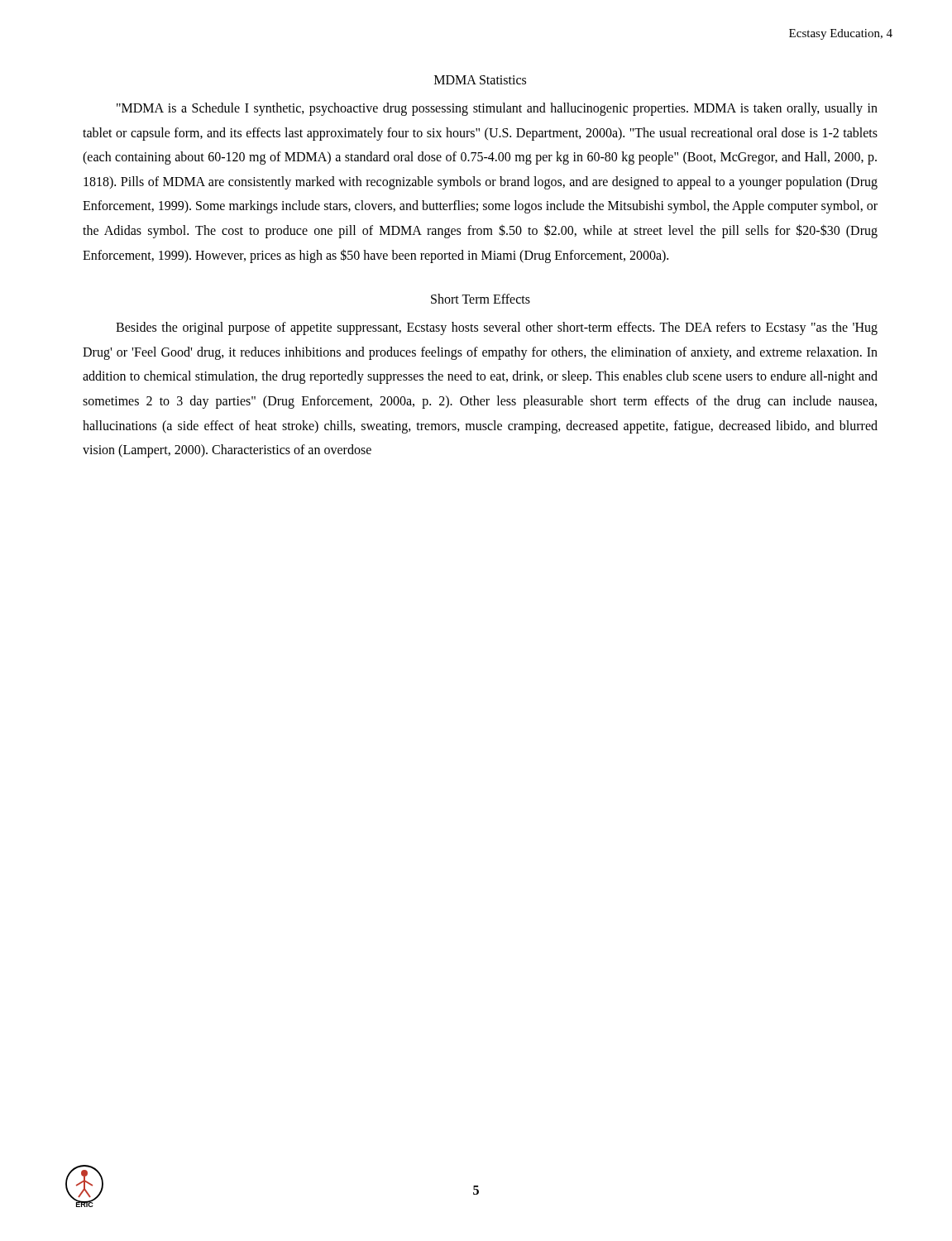Locate the logo
Screen dimensions: 1241x952
click(x=84, y=1187)
